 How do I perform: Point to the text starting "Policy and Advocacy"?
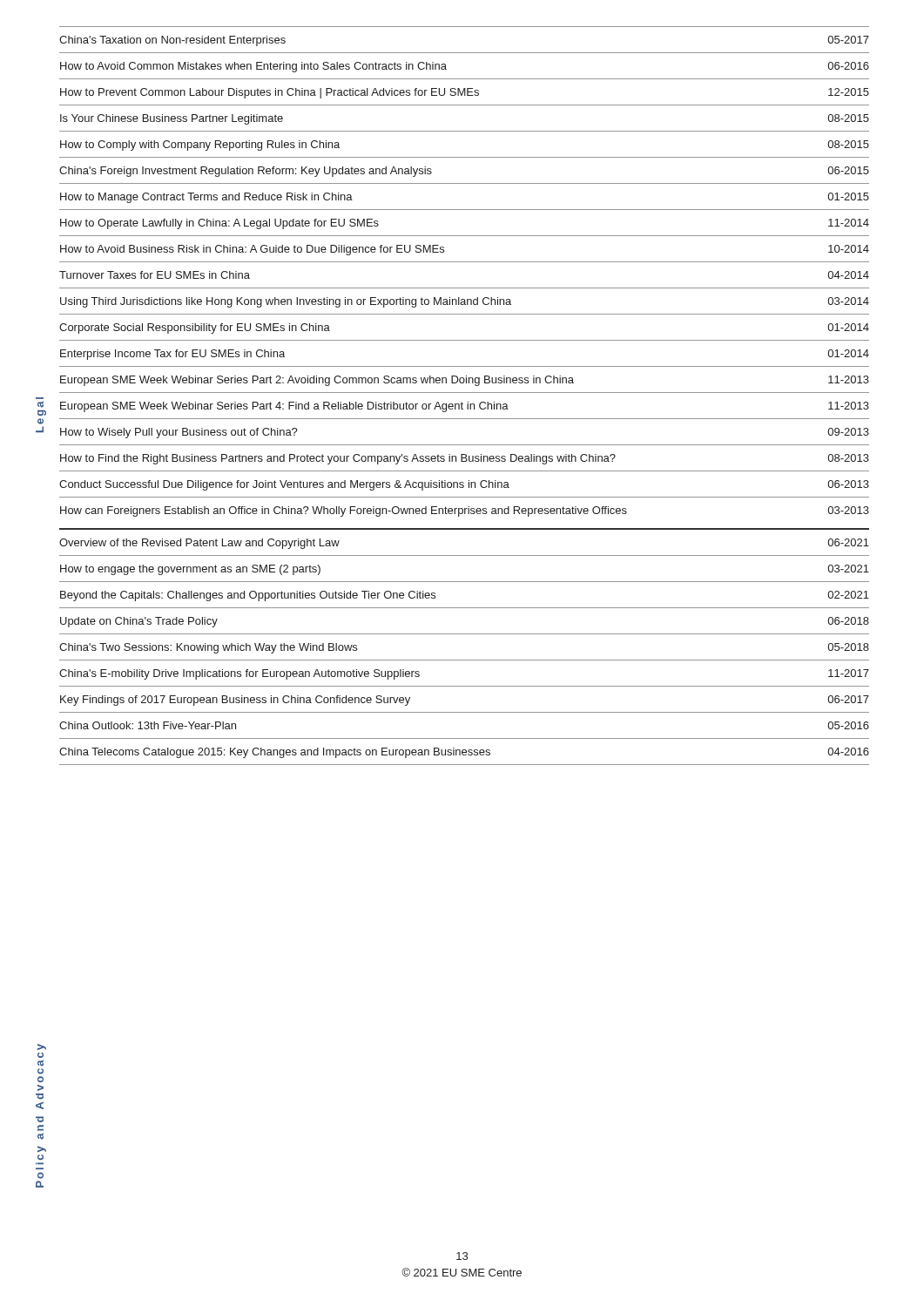[39, 1115]
